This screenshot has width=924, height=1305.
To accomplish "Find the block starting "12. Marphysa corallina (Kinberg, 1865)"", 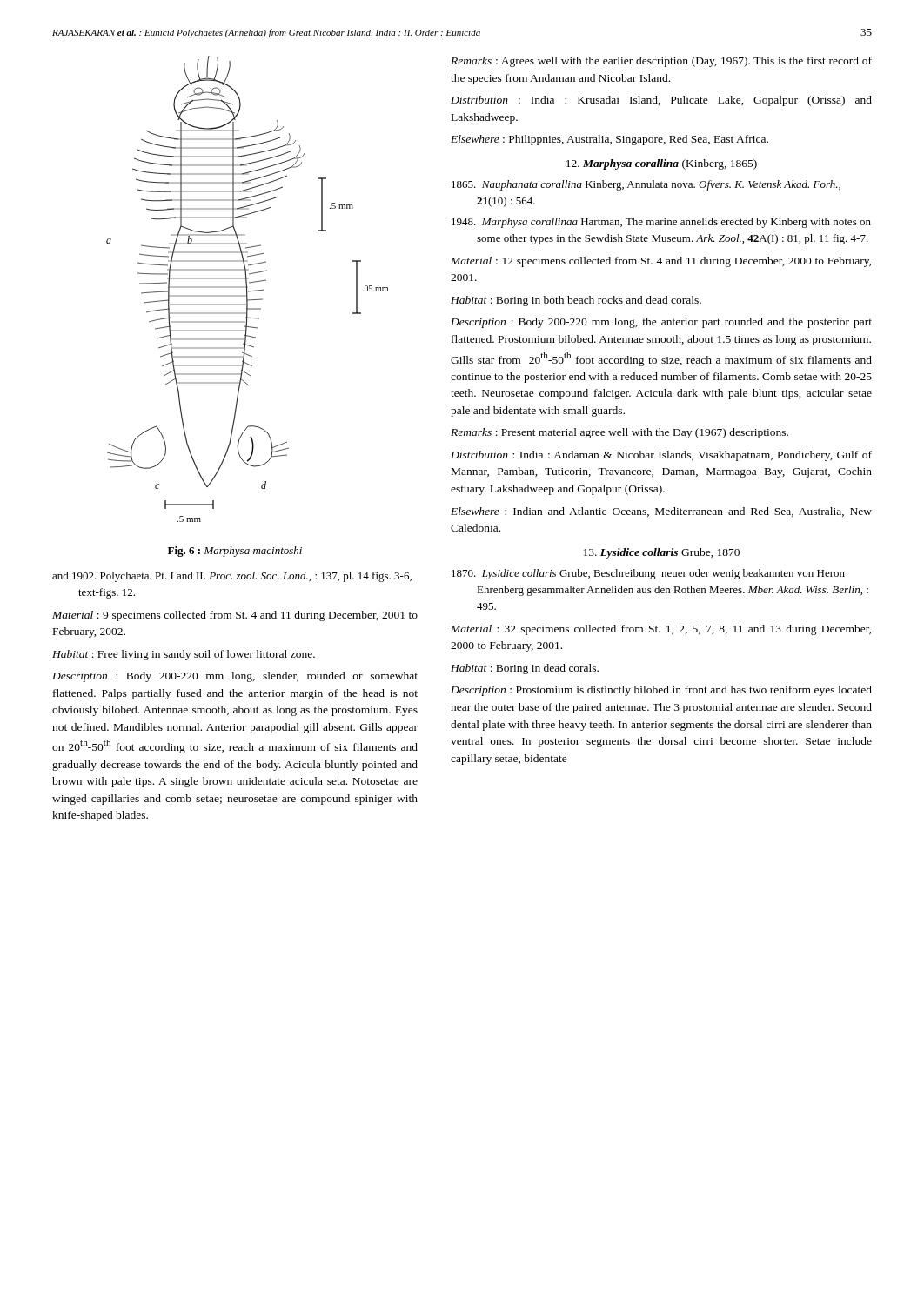I will click(661, 163).
